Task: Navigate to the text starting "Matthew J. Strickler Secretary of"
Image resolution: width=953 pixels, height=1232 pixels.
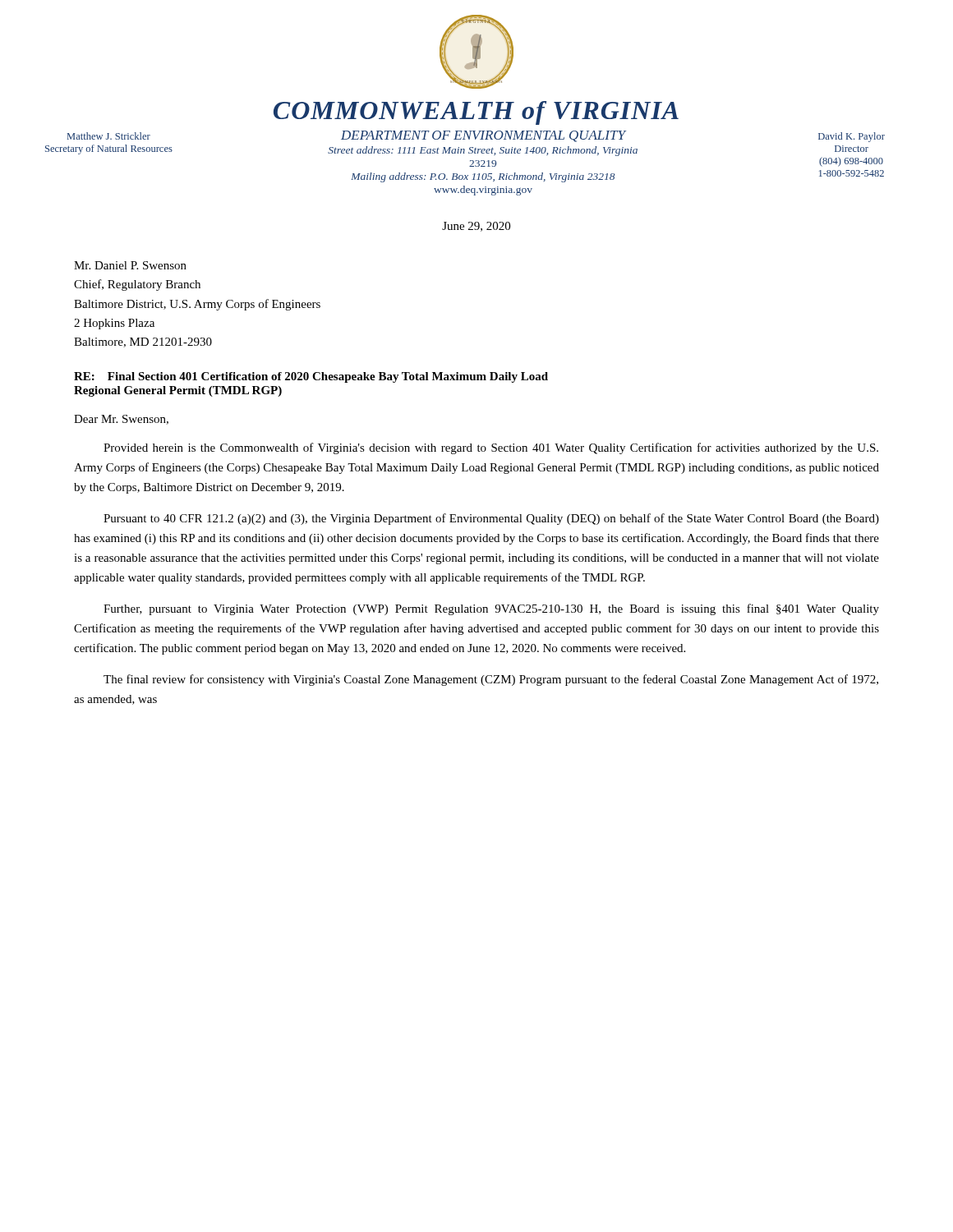Action: (x=108, y=142)
